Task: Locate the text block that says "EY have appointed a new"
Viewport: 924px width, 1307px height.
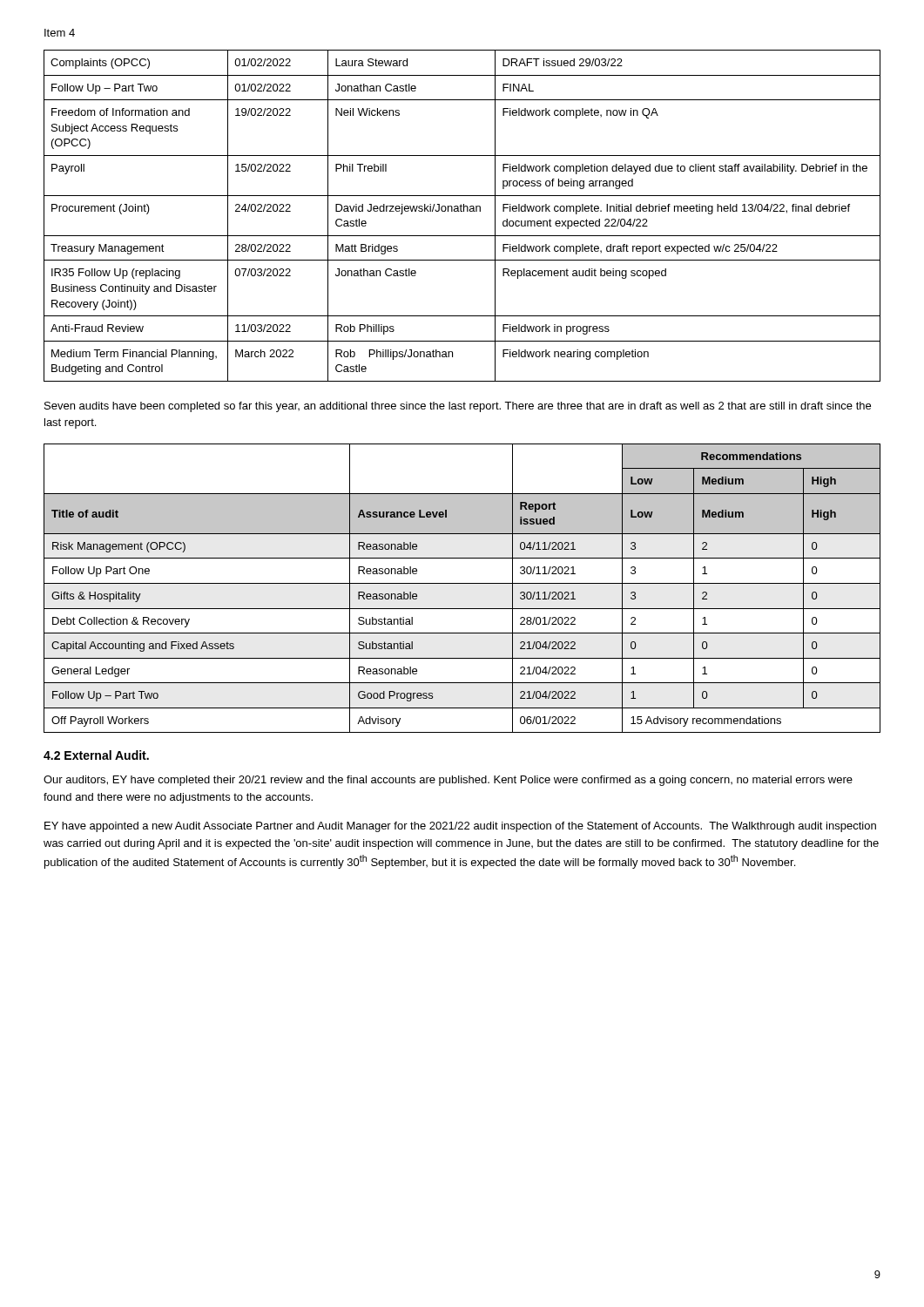Action: click(x=461, y=844)
